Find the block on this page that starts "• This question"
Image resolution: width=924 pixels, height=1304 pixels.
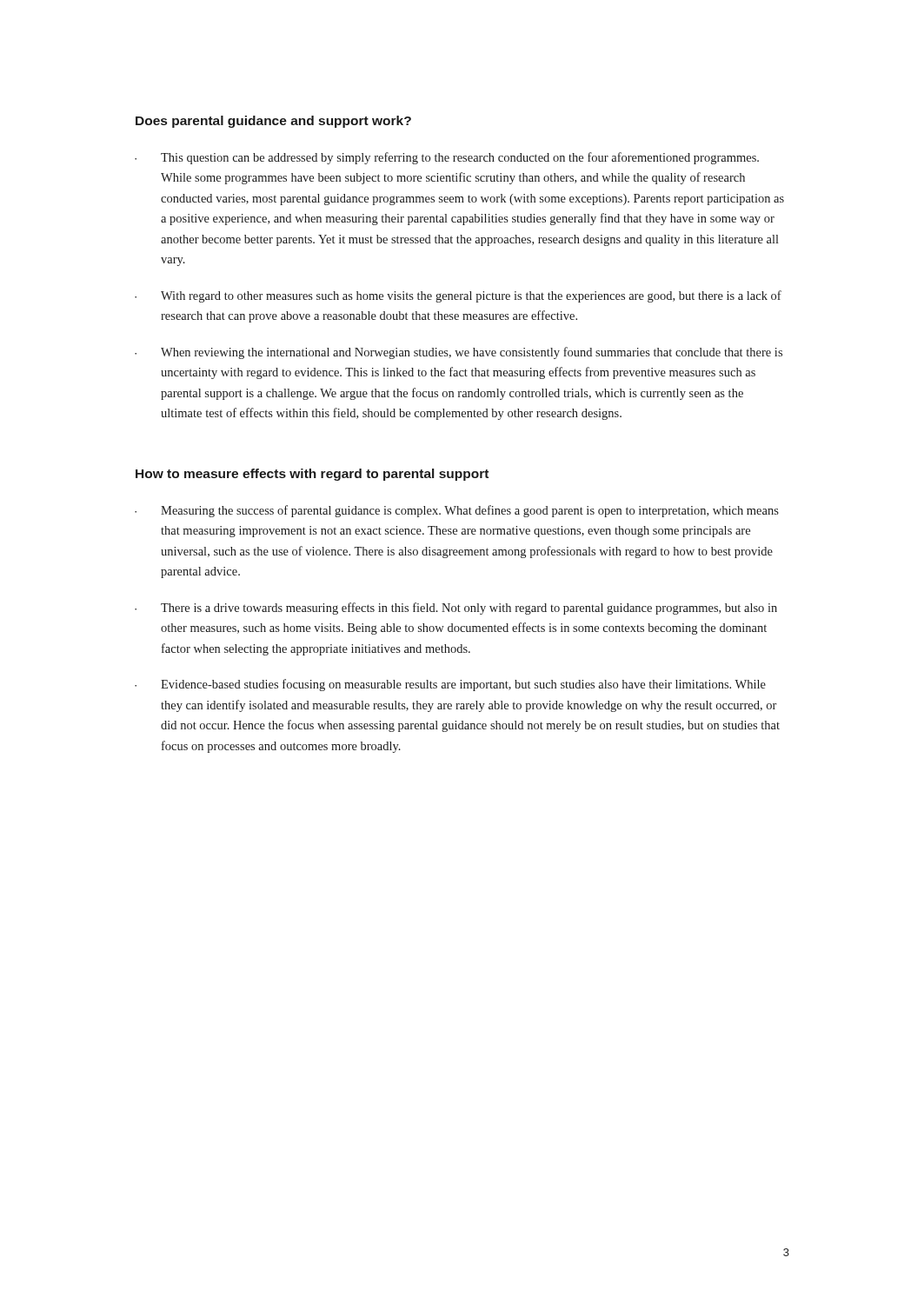coord(460,209)
